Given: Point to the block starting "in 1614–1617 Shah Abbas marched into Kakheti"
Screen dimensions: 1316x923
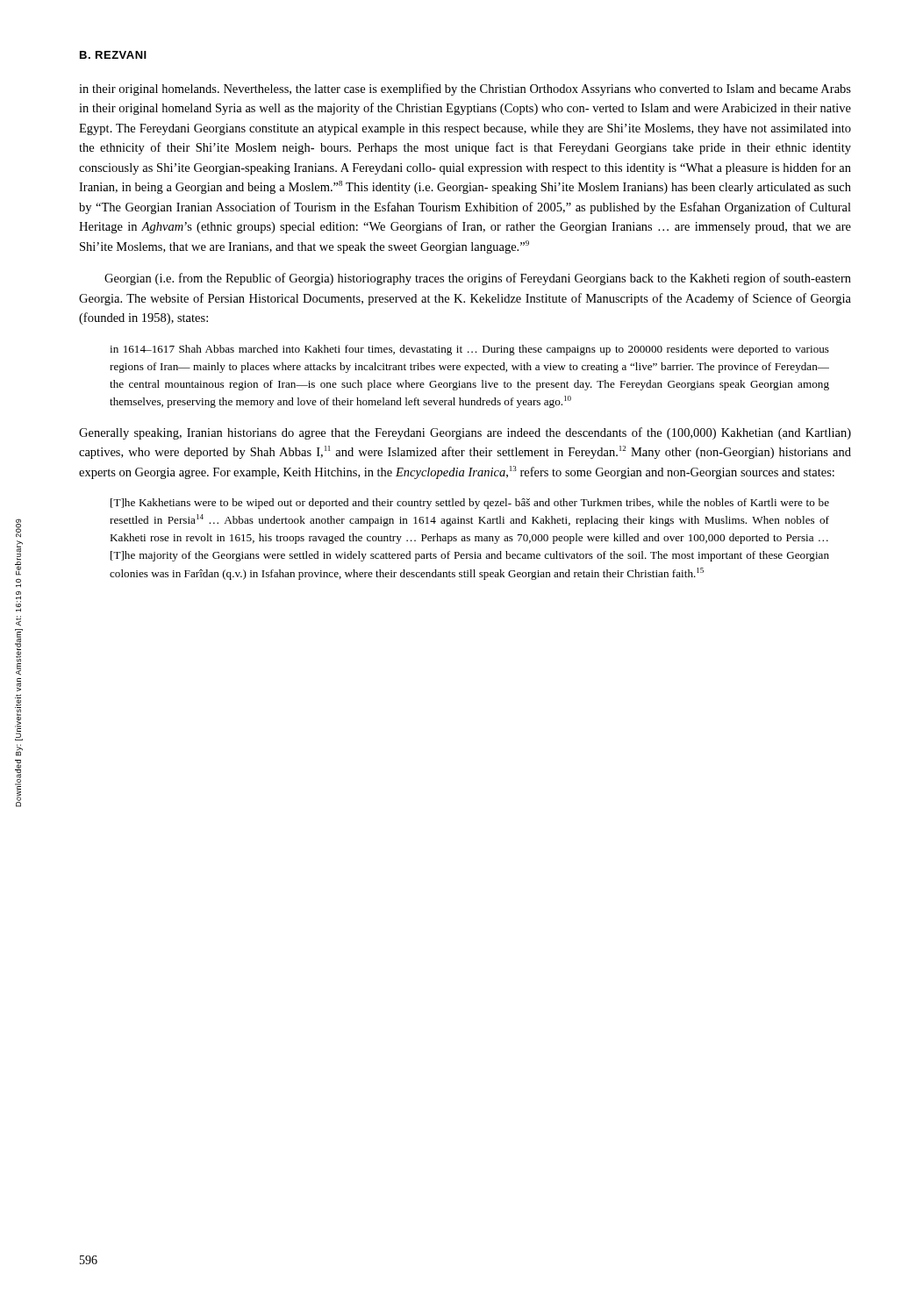Looking at the screenshot, I should coord(469,375).
